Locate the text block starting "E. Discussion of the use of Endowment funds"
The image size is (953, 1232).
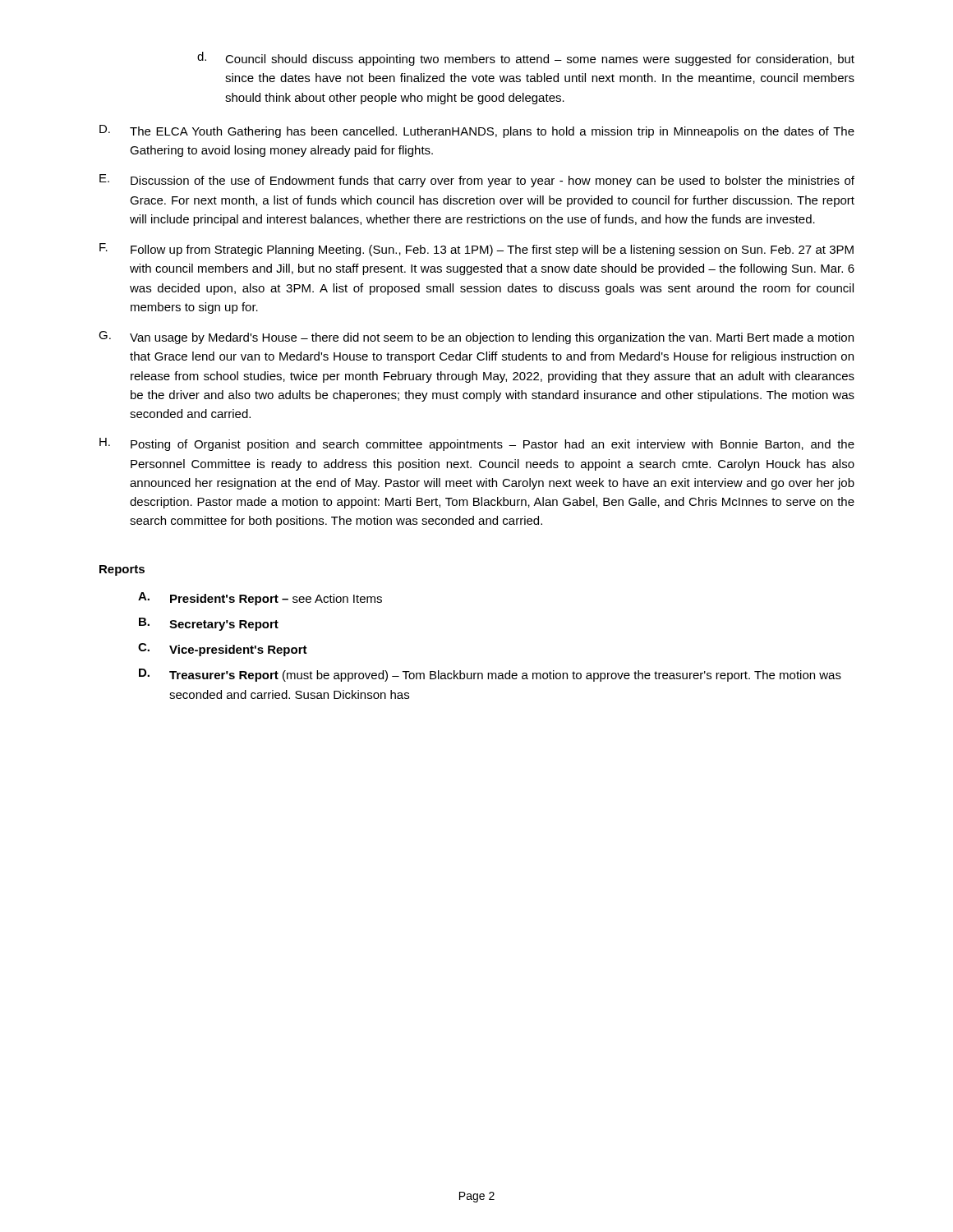[x=476, y=200]
